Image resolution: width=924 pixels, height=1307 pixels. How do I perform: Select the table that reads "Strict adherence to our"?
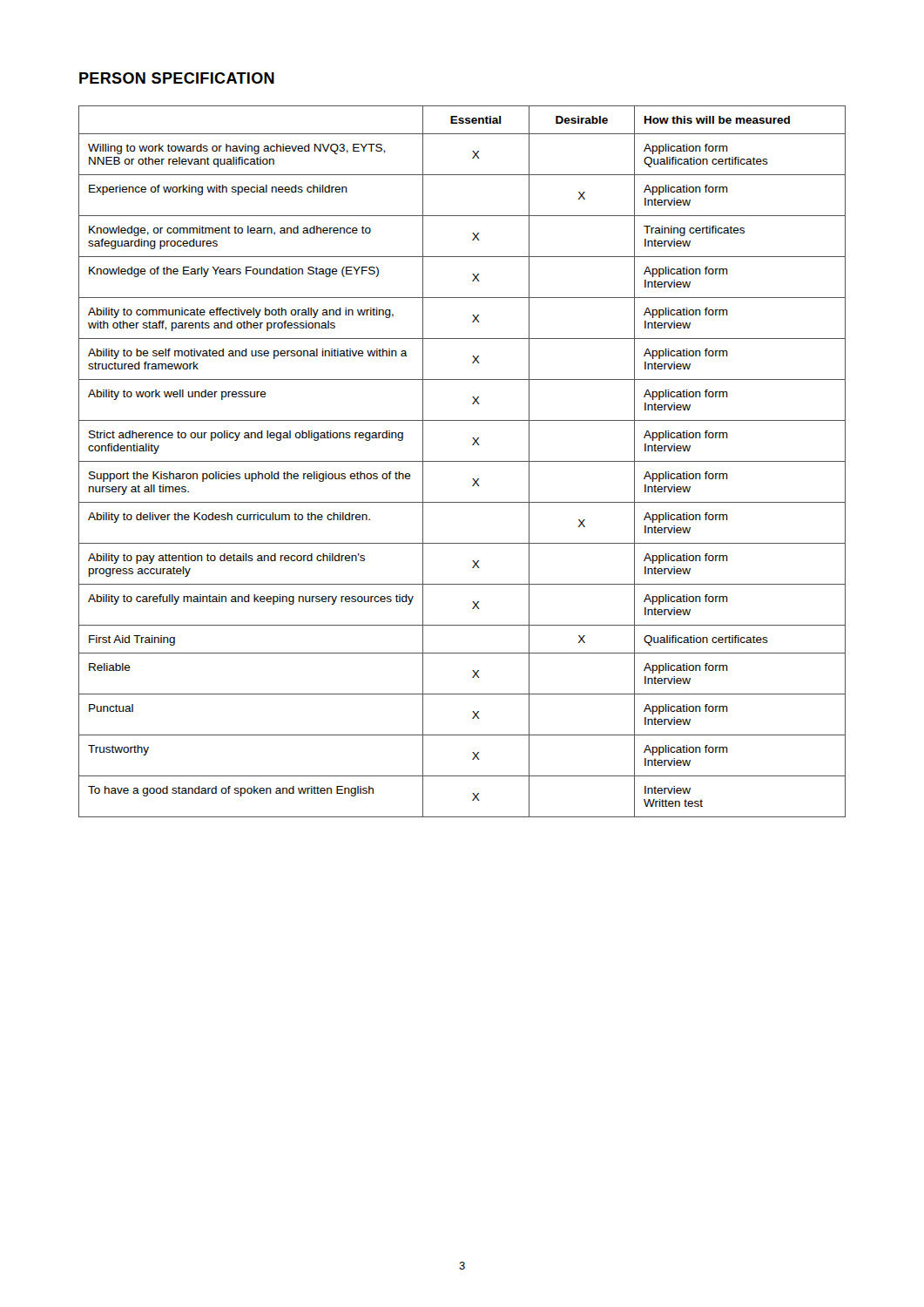[462, 461]
